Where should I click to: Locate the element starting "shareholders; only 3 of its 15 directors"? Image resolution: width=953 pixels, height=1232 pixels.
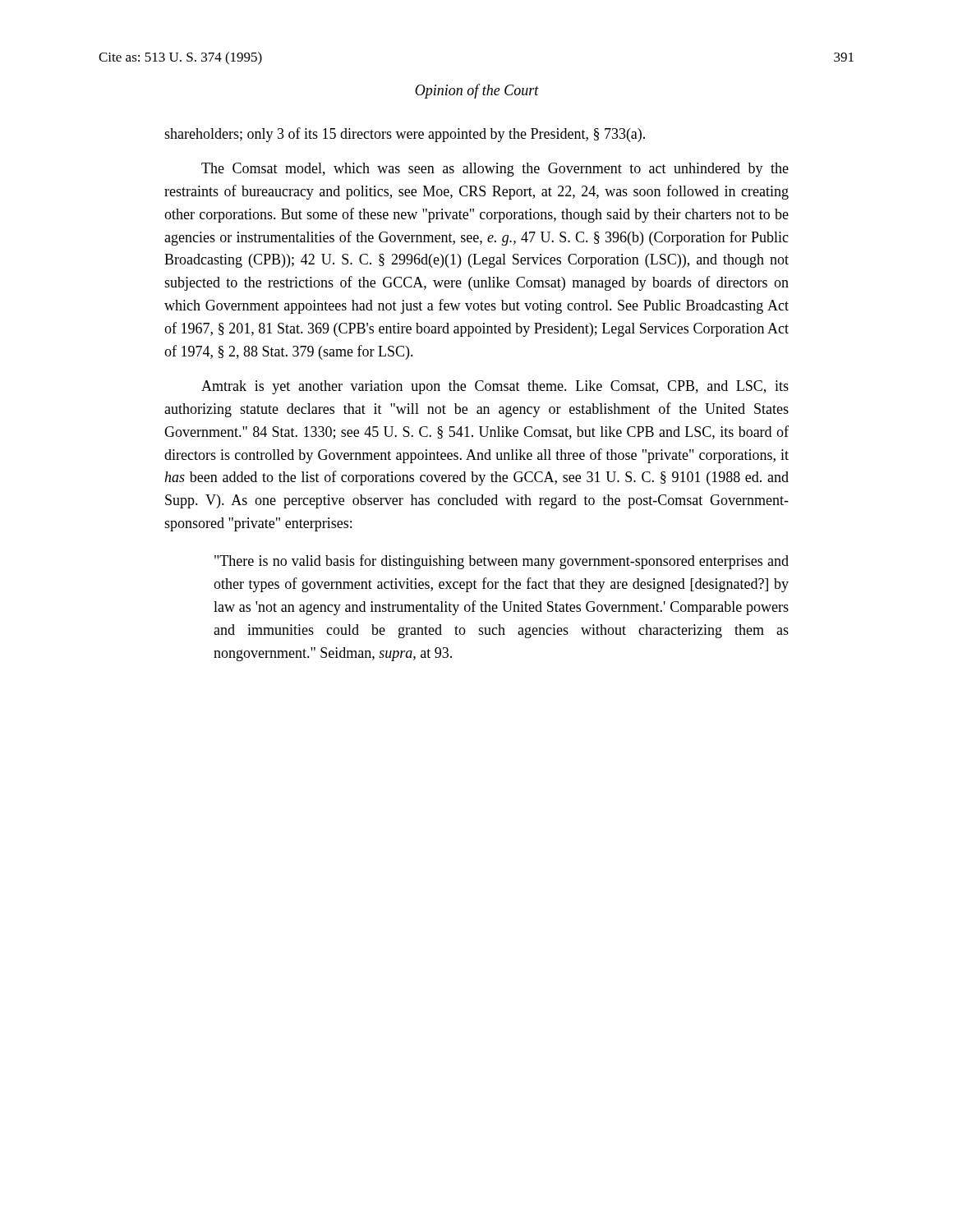click(476, 135)
